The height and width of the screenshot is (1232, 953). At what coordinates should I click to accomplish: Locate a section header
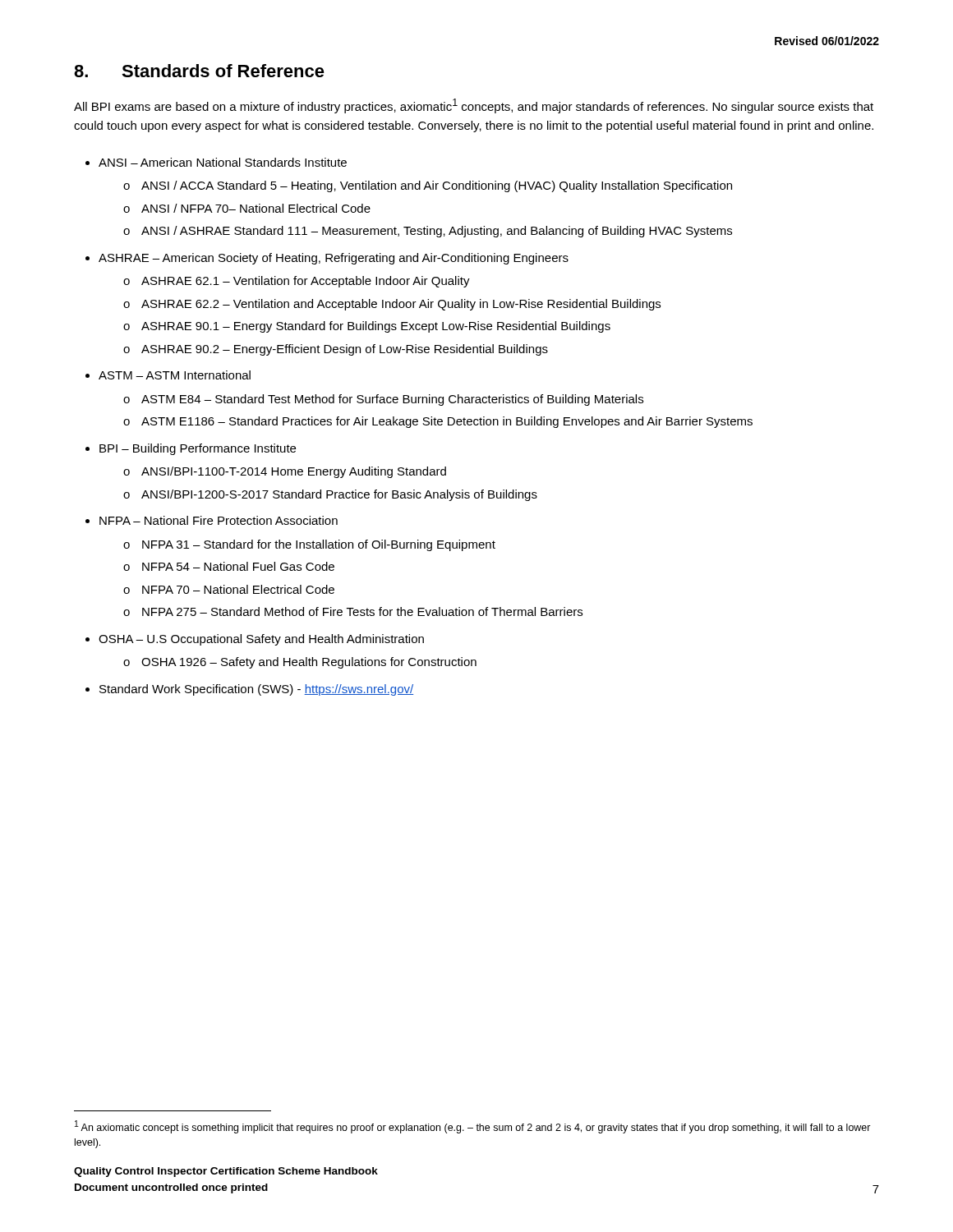pyautogui.click(x=199, y=71)
